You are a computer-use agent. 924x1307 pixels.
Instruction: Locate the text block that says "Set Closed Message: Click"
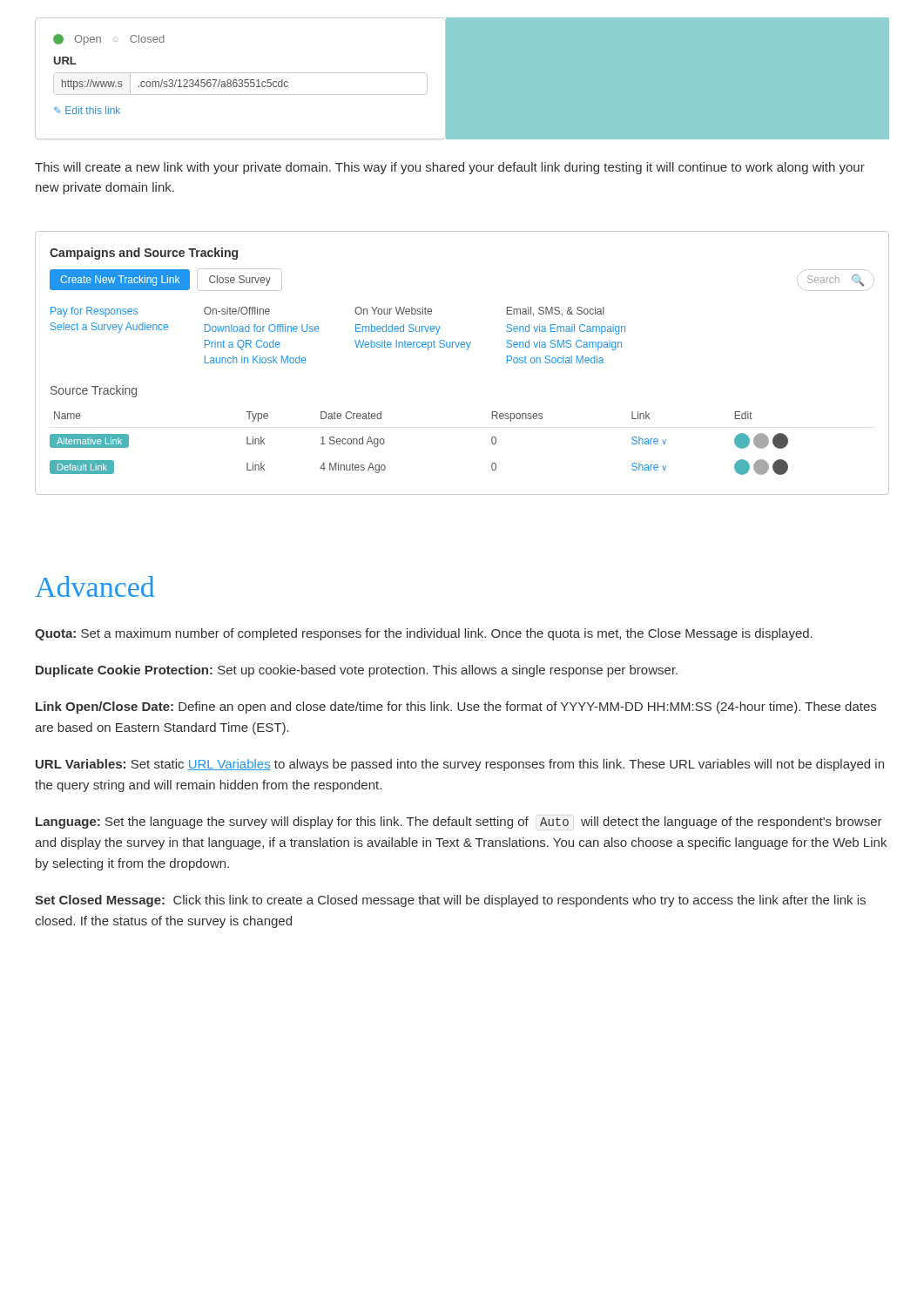tap(450, 910)
